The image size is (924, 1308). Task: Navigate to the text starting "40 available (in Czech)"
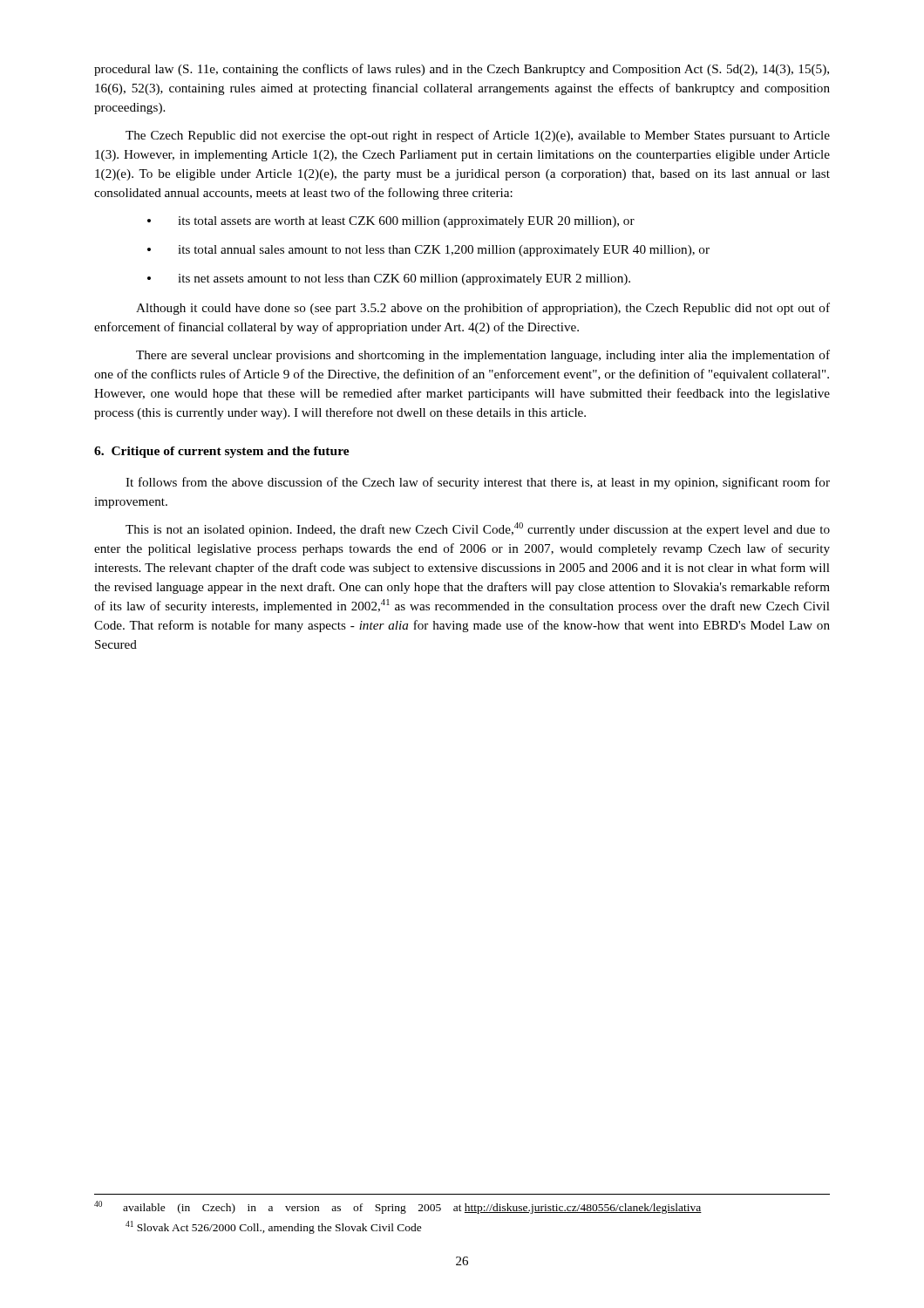tap(398, 1206)
